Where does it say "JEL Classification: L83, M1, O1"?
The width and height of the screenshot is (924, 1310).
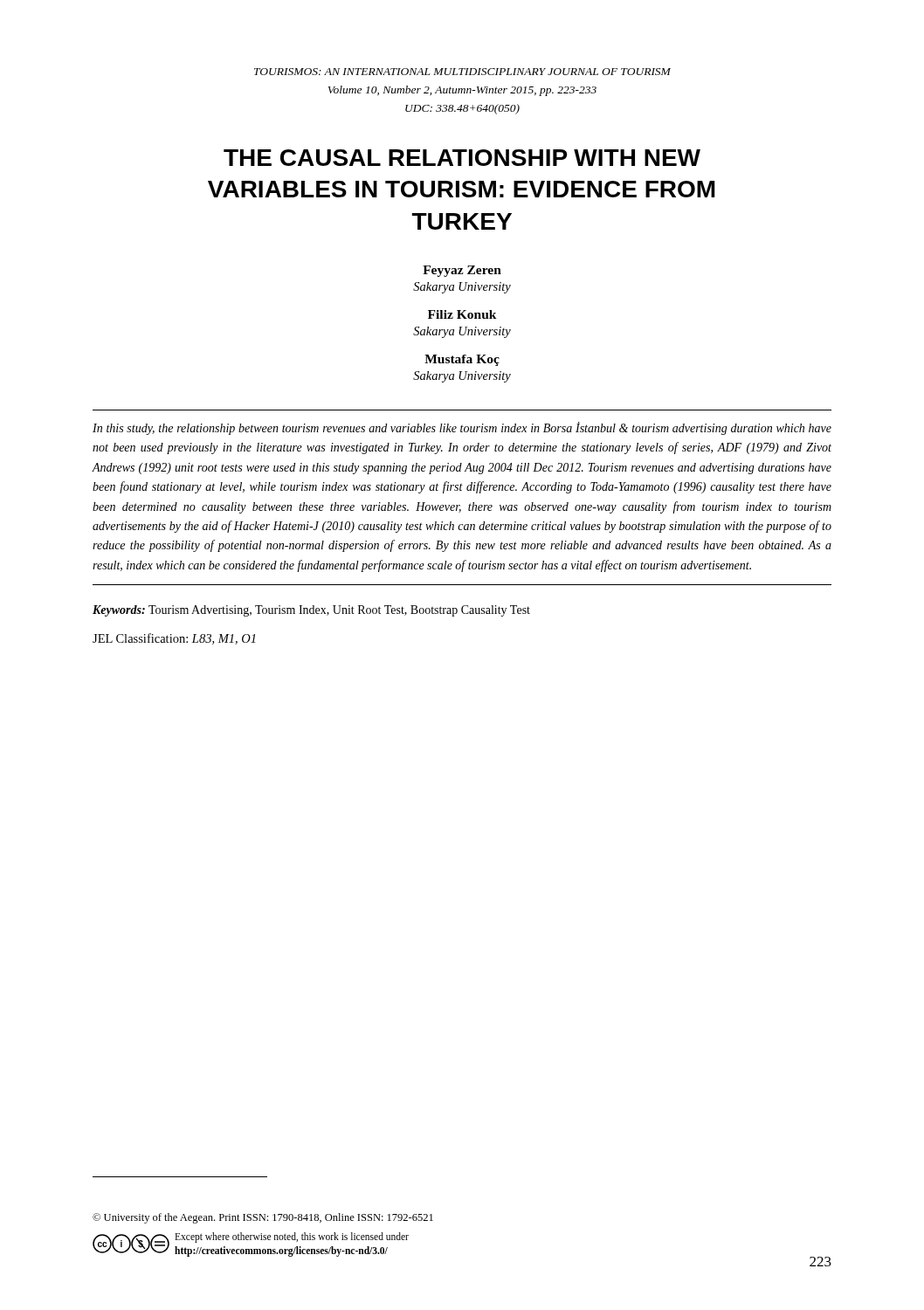tap(175, 639)
